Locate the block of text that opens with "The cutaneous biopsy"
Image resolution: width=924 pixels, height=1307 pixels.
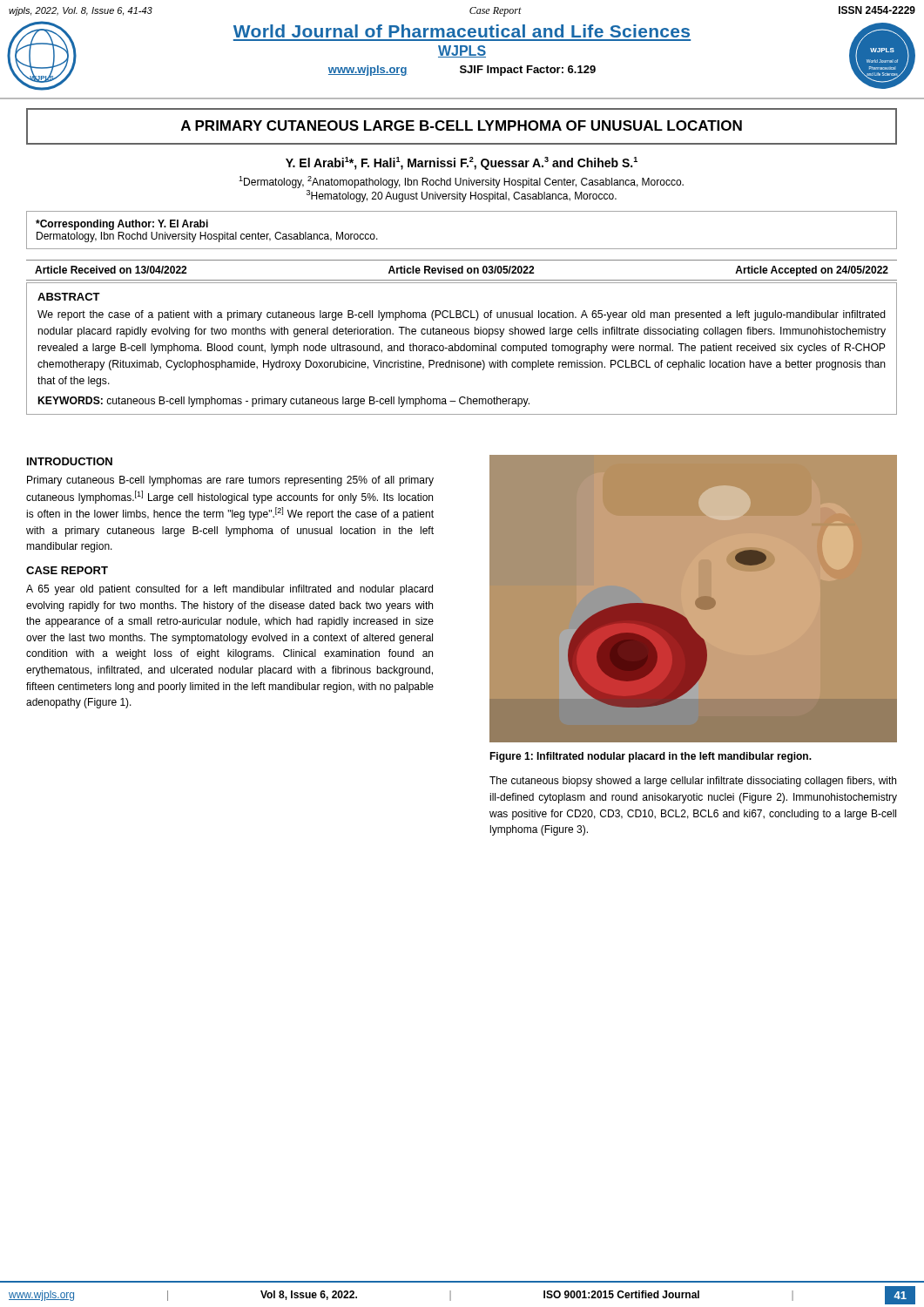point(693,805)
